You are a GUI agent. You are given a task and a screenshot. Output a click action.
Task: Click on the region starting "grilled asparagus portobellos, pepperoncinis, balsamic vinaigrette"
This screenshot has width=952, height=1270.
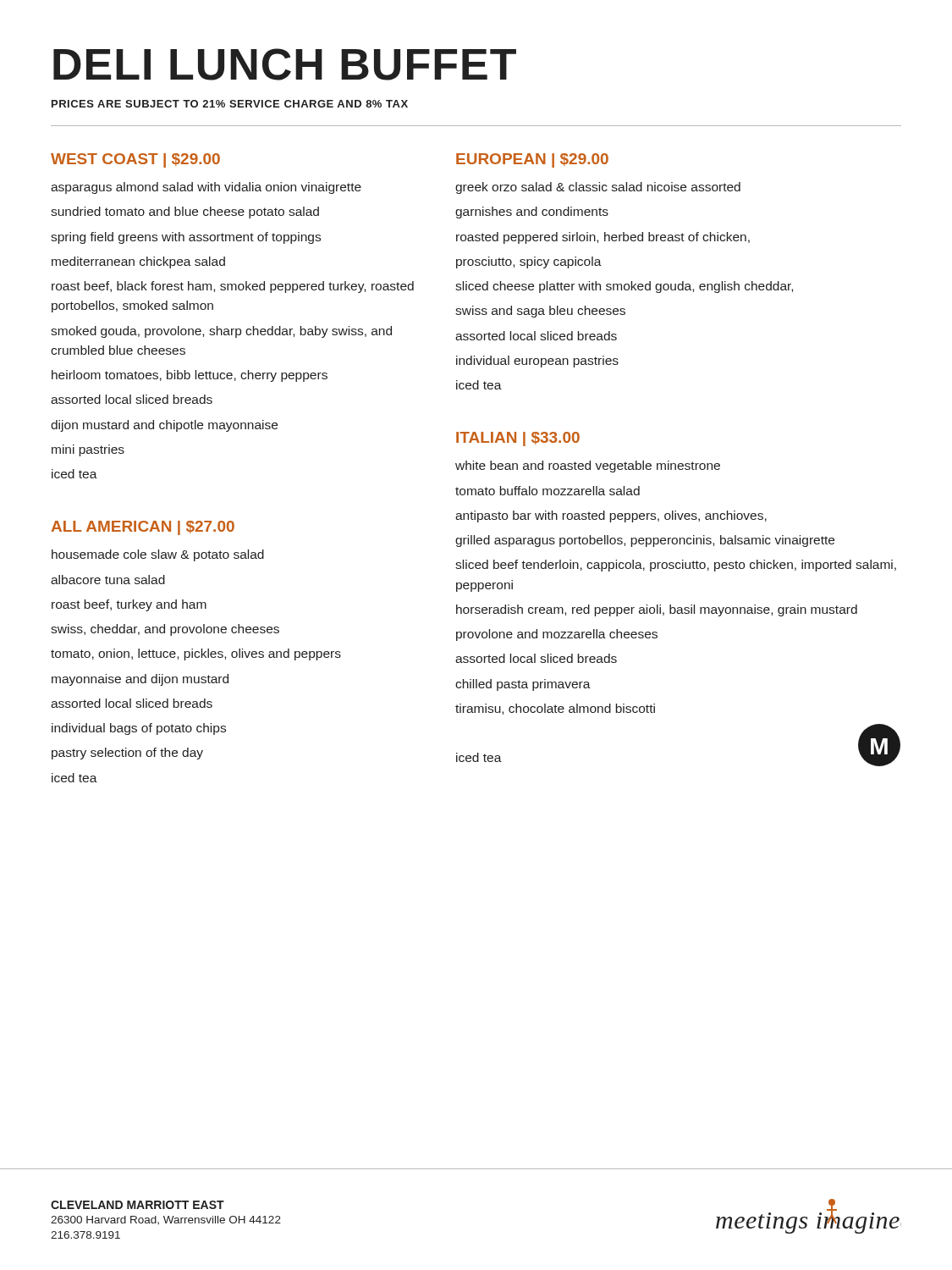[645, 540]
